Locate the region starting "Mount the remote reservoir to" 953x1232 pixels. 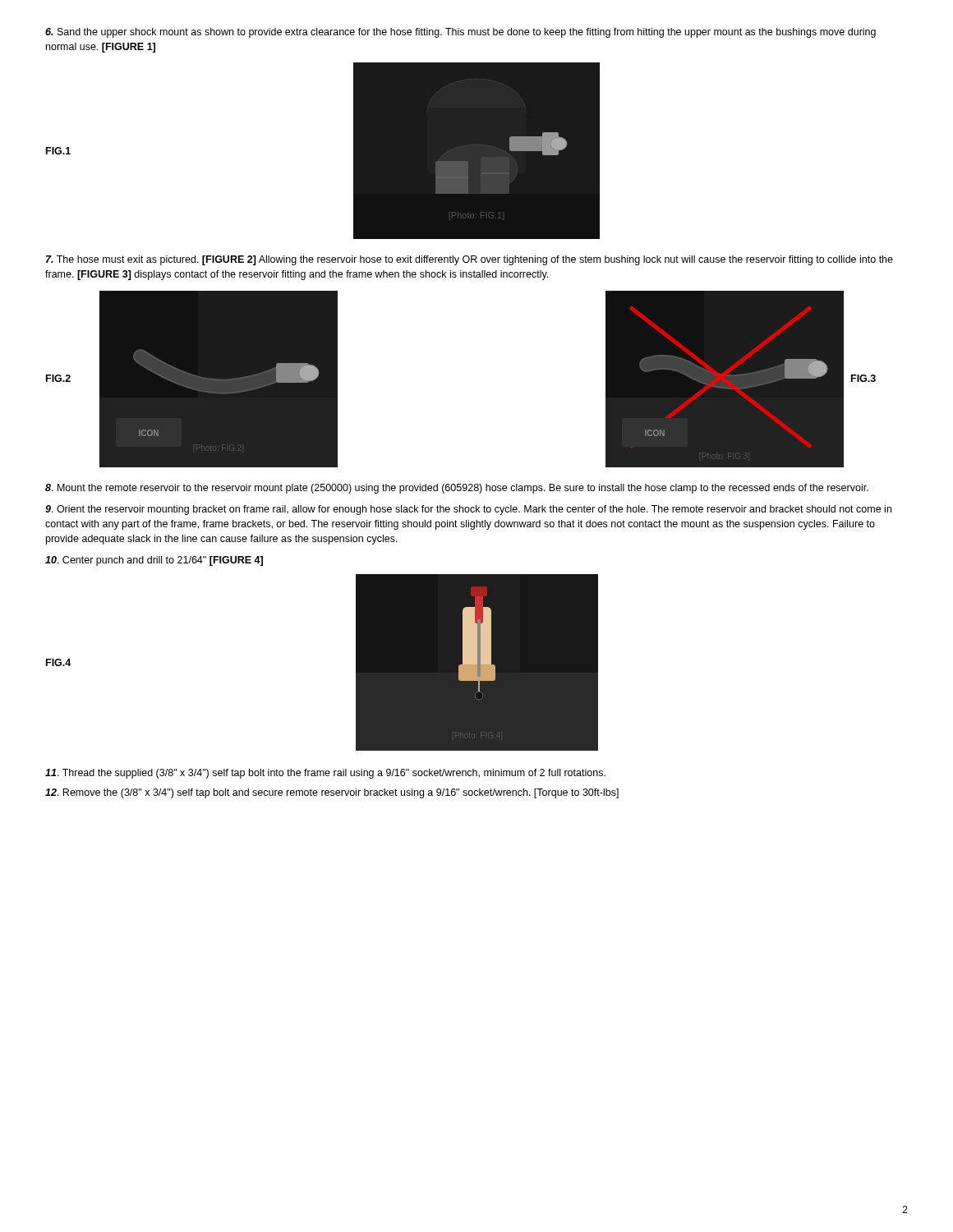[457, 487]
